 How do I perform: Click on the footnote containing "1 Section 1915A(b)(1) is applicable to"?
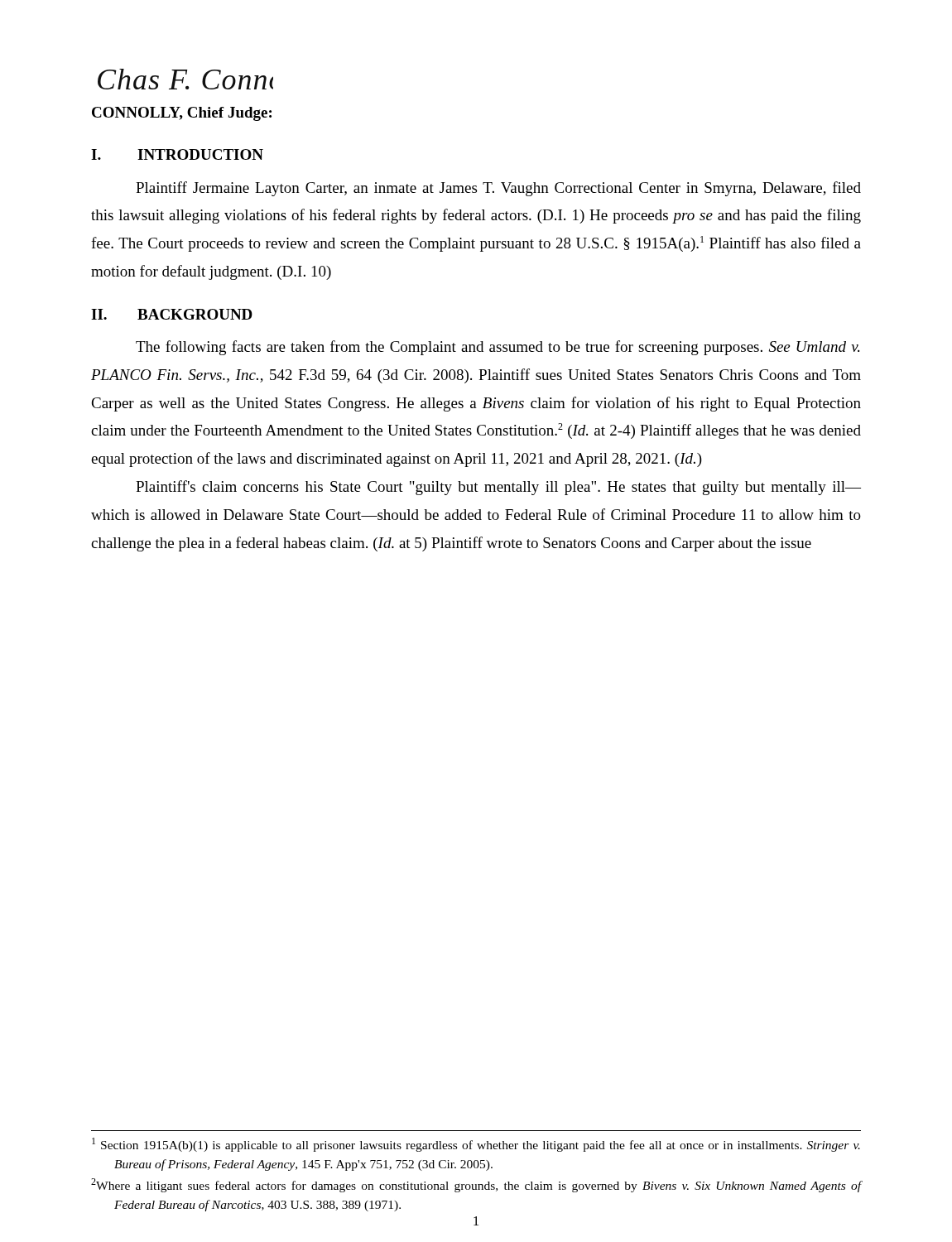pyautogui.click(x=476, y=1175)
